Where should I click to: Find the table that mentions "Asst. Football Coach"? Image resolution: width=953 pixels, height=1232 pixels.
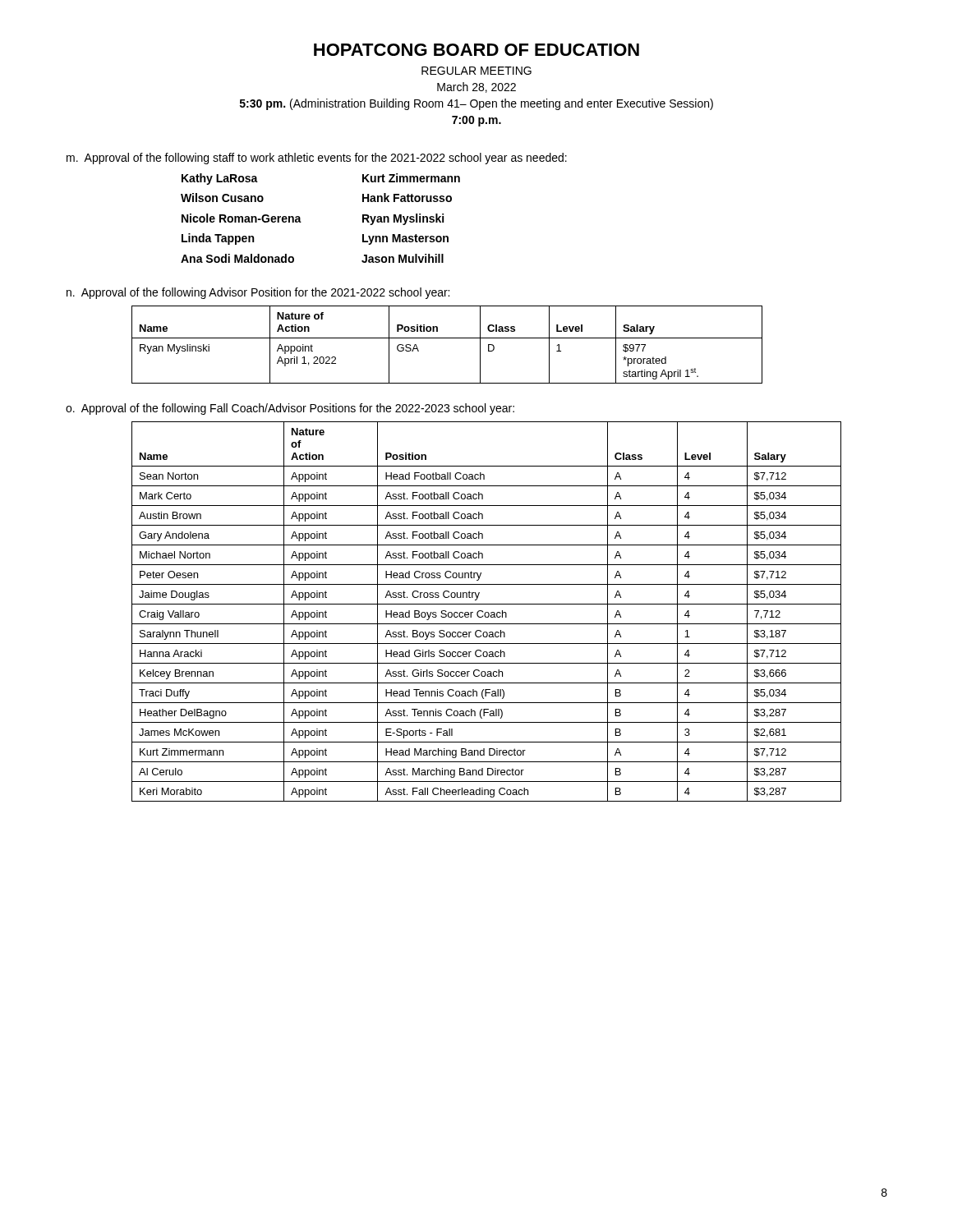[493, 612]
